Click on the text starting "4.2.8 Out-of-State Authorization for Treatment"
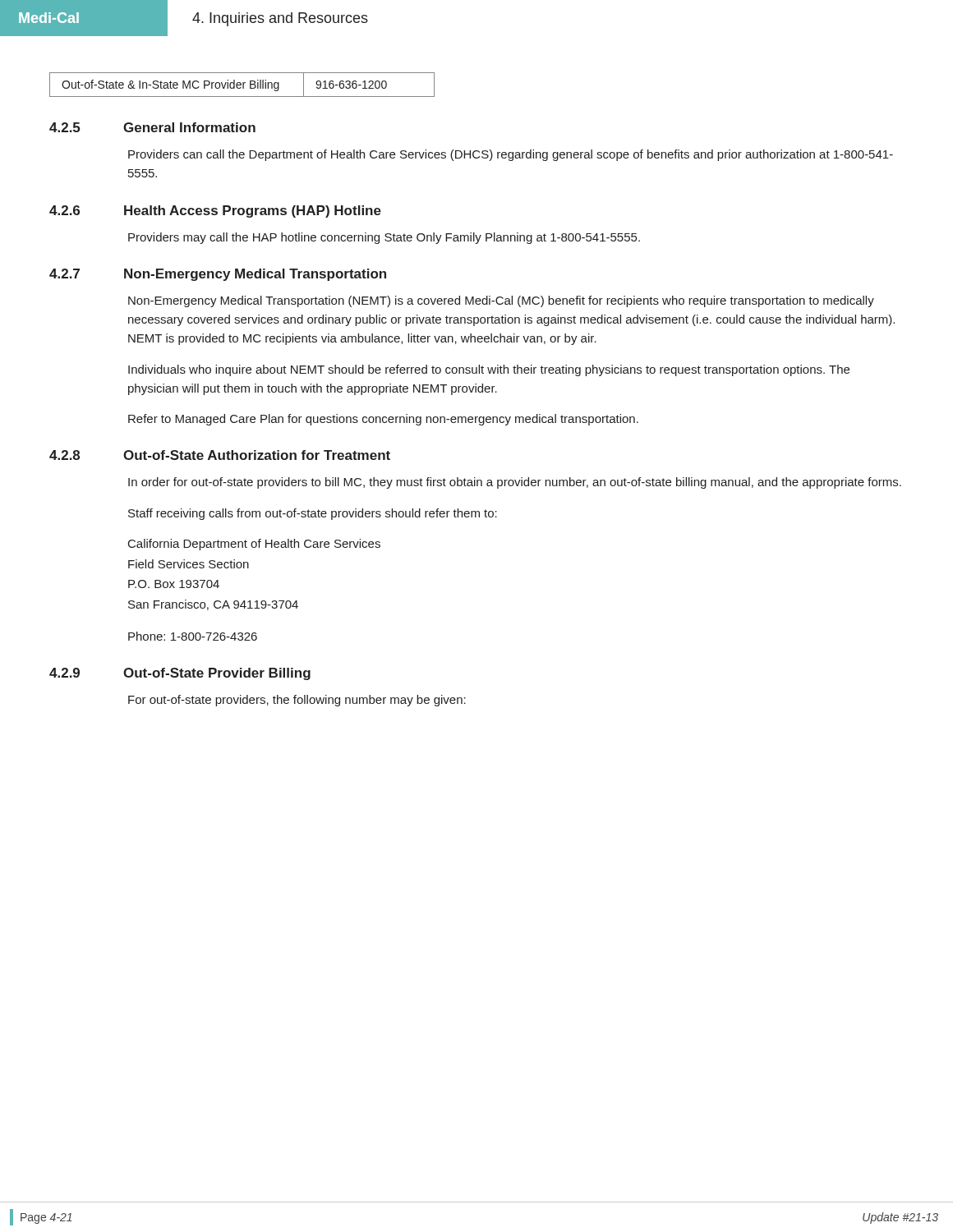This screenshot has width=953, height=1232. coord(220,456)
